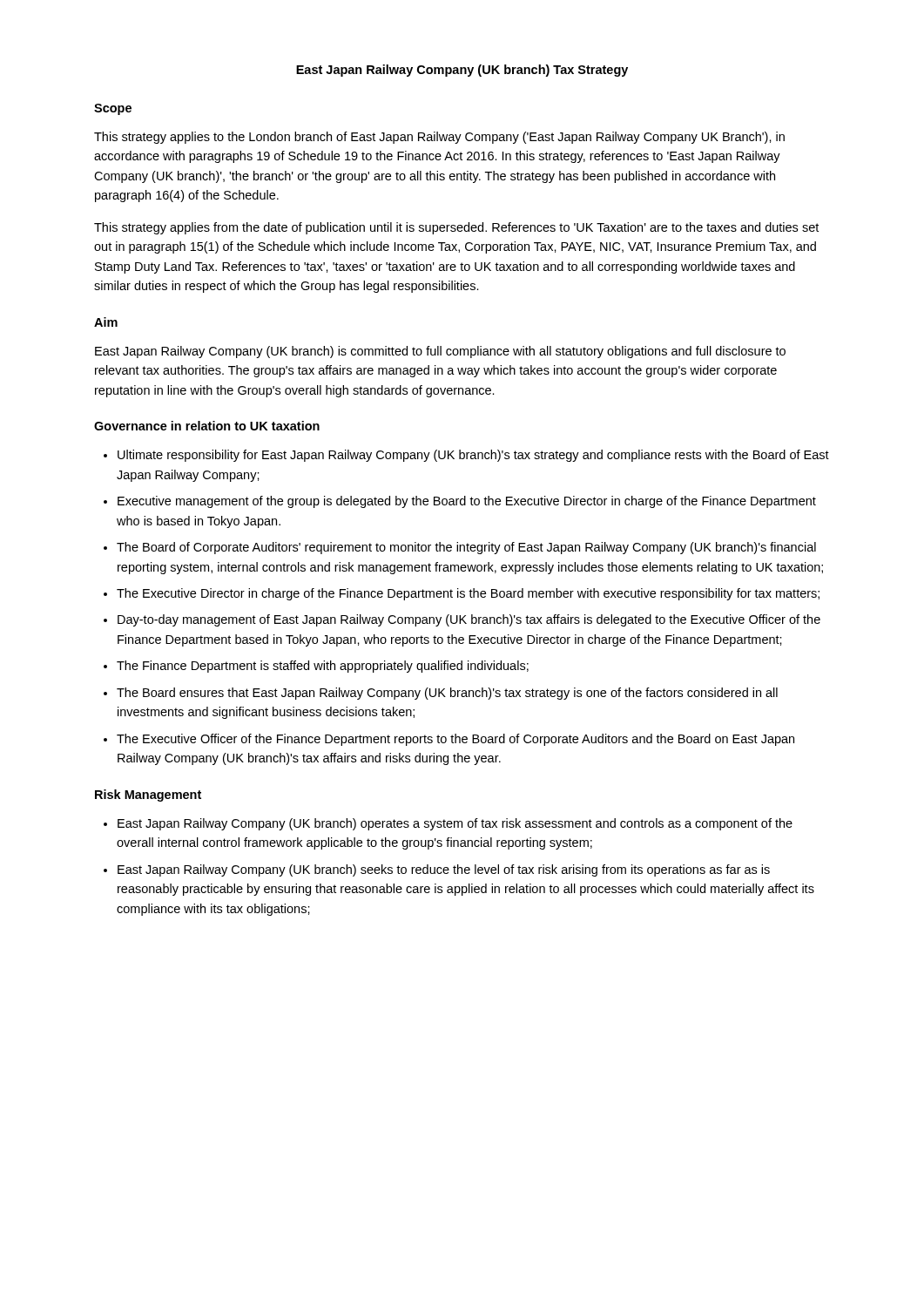Locate the section header that says "Risk Management"
The image size is (924, 1307).
[x=148, y=794]
